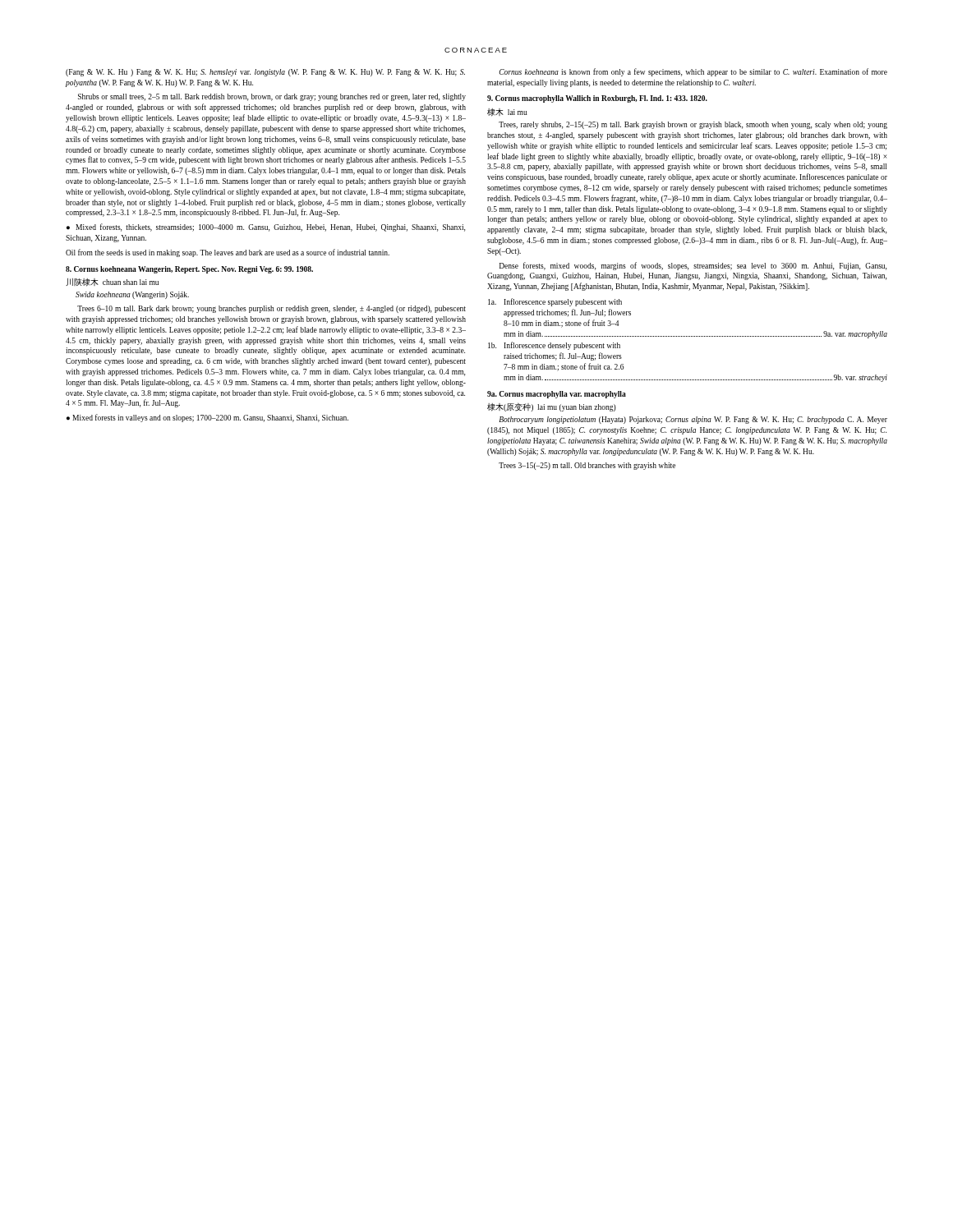
Task: Navigate to the element starting "● Mixed forests,"
Action: click(266, 233)
